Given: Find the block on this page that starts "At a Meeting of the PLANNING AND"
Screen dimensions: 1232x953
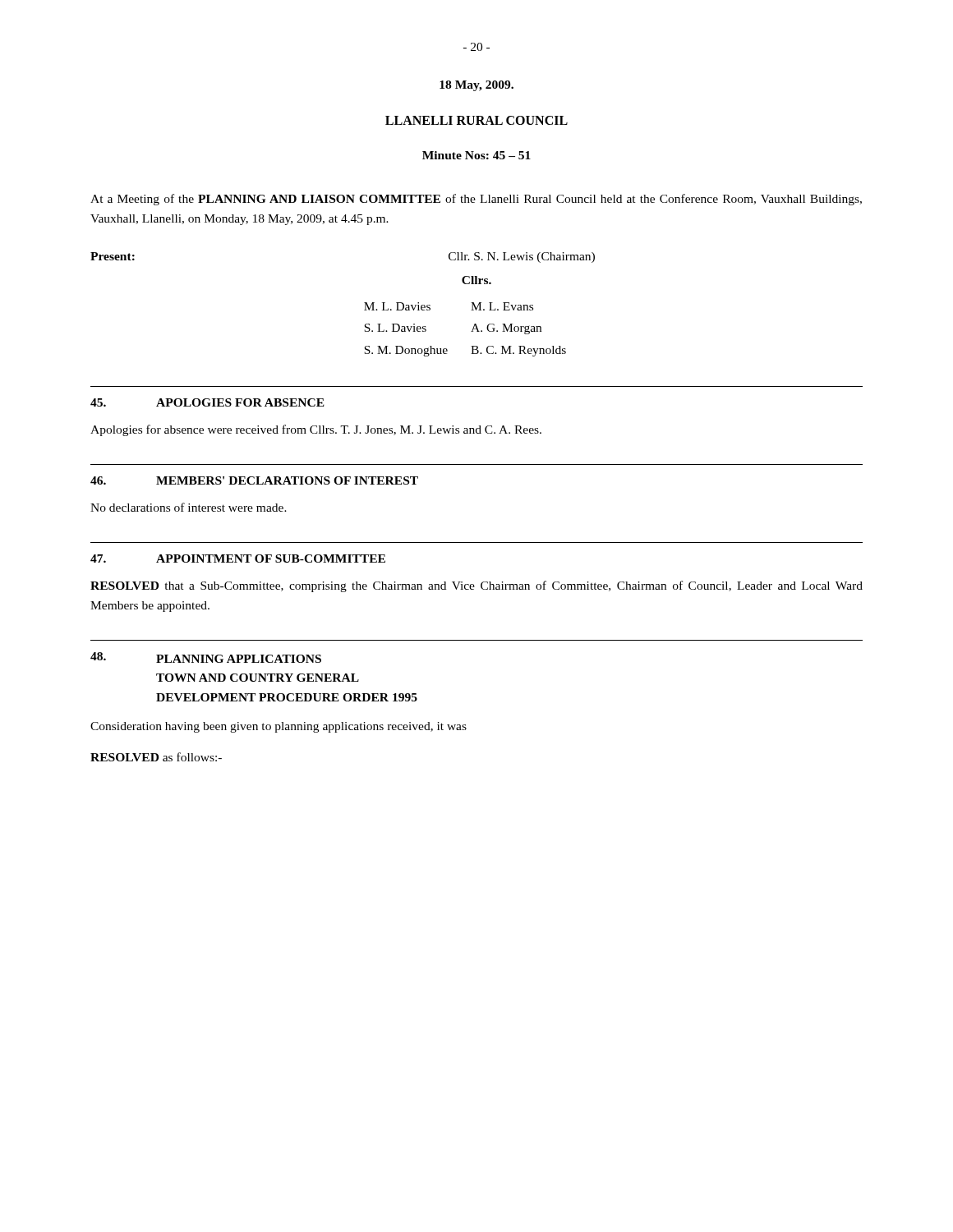Looking at the screenshot, I should coord(476,208).
